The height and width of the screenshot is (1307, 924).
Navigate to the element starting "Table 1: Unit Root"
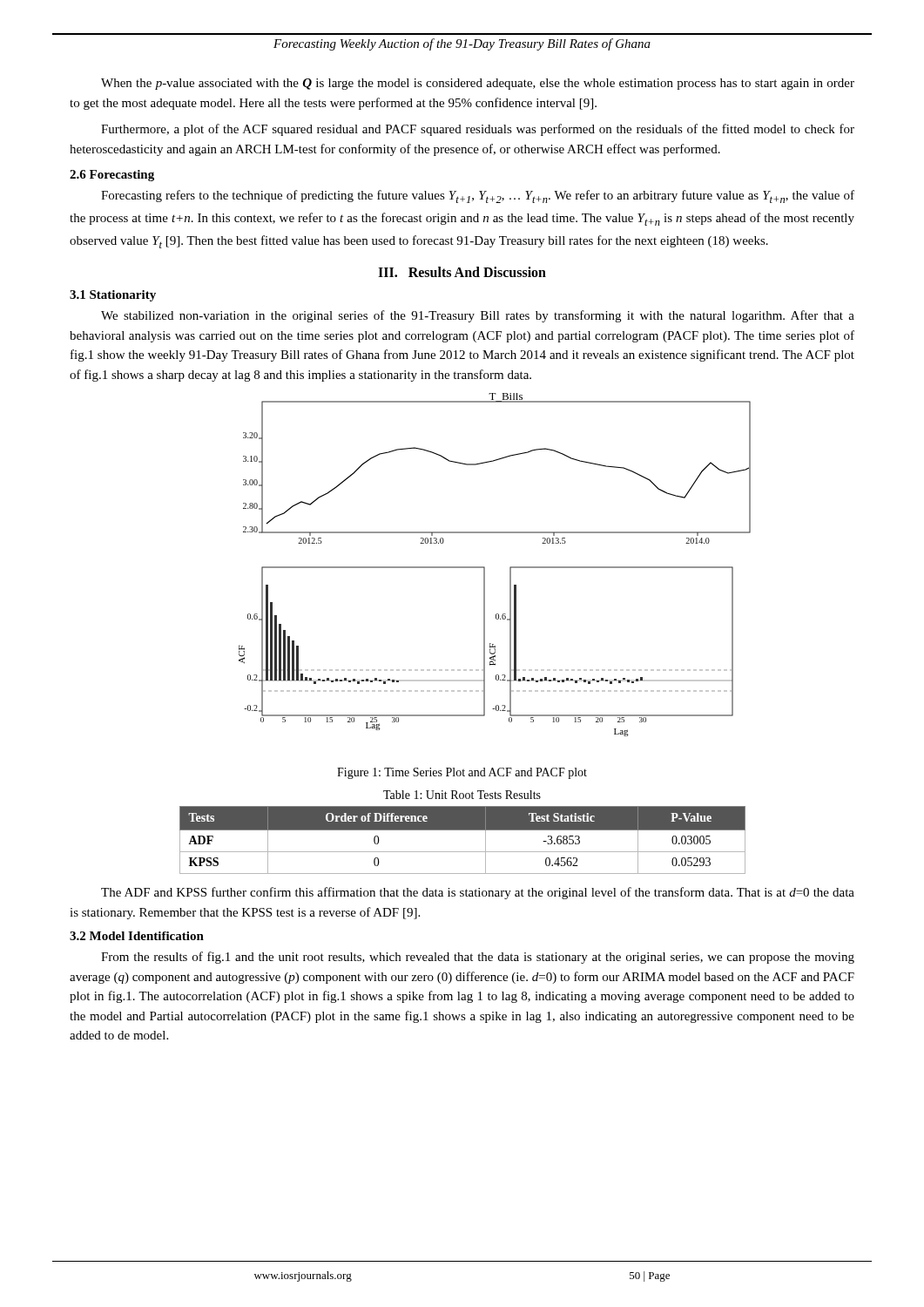(462, 795)
